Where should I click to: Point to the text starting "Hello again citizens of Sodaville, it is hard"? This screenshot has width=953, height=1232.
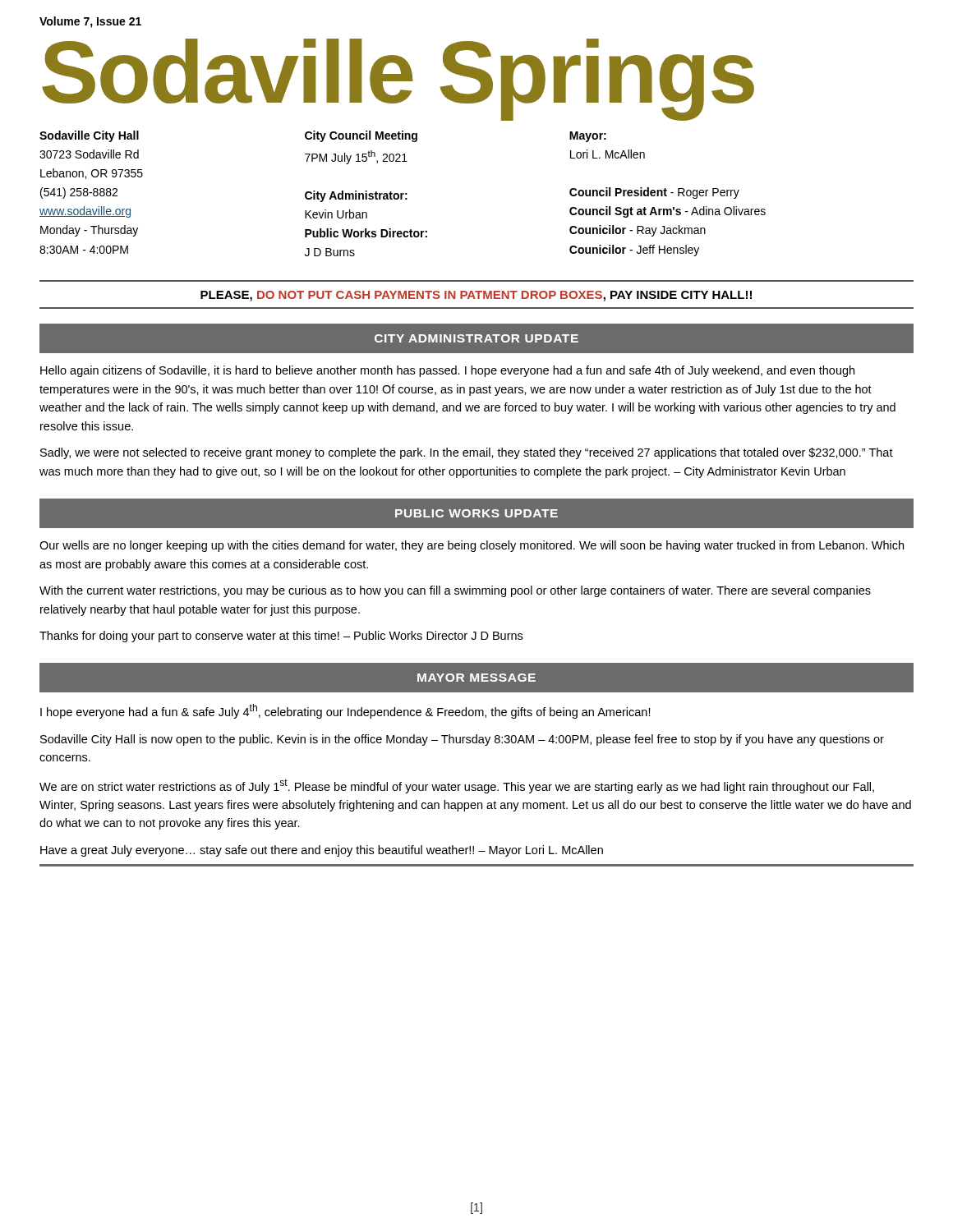[476, 421]
